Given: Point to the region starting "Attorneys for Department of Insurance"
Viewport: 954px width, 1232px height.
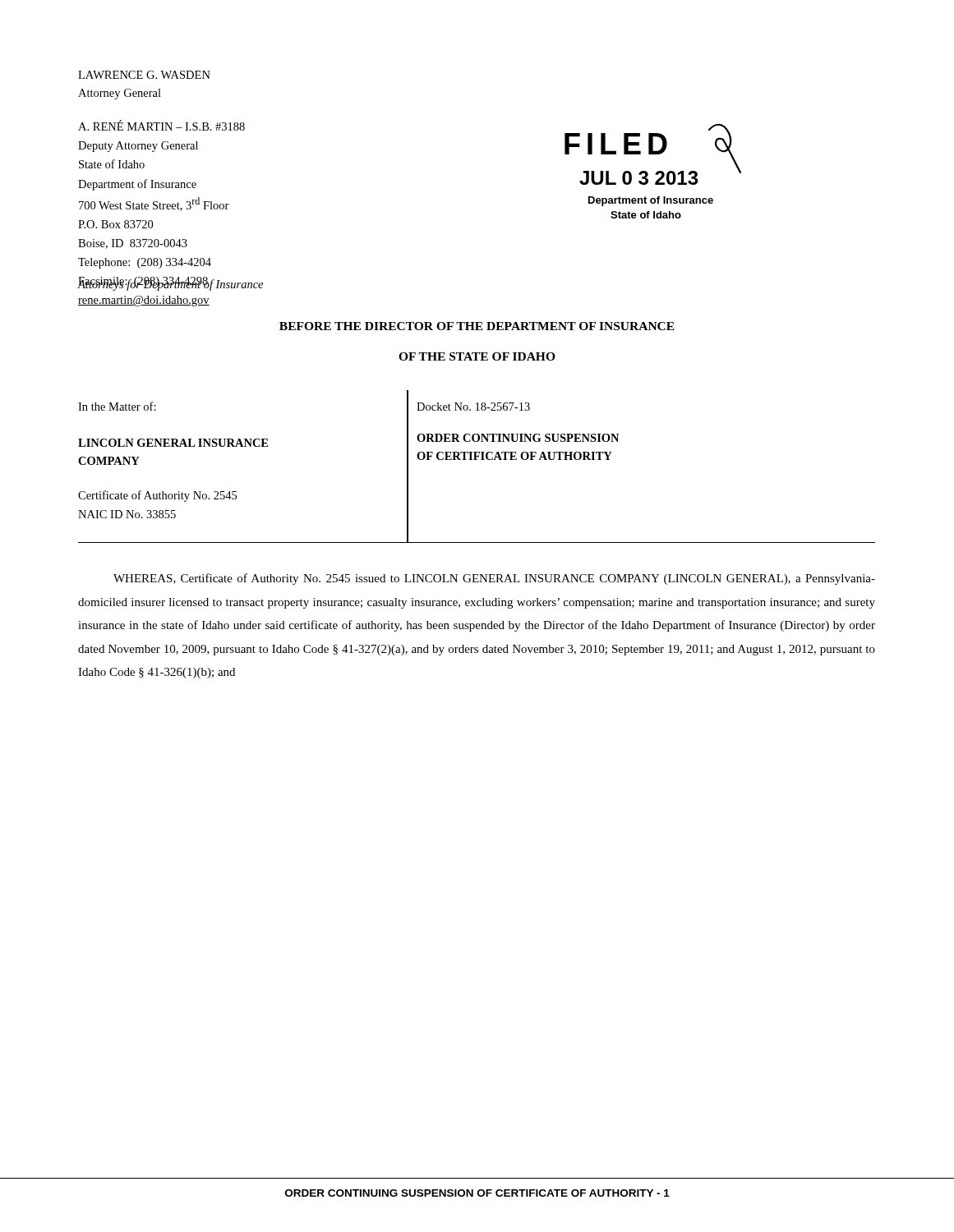Looking at the screenshot, I should 171,284.
